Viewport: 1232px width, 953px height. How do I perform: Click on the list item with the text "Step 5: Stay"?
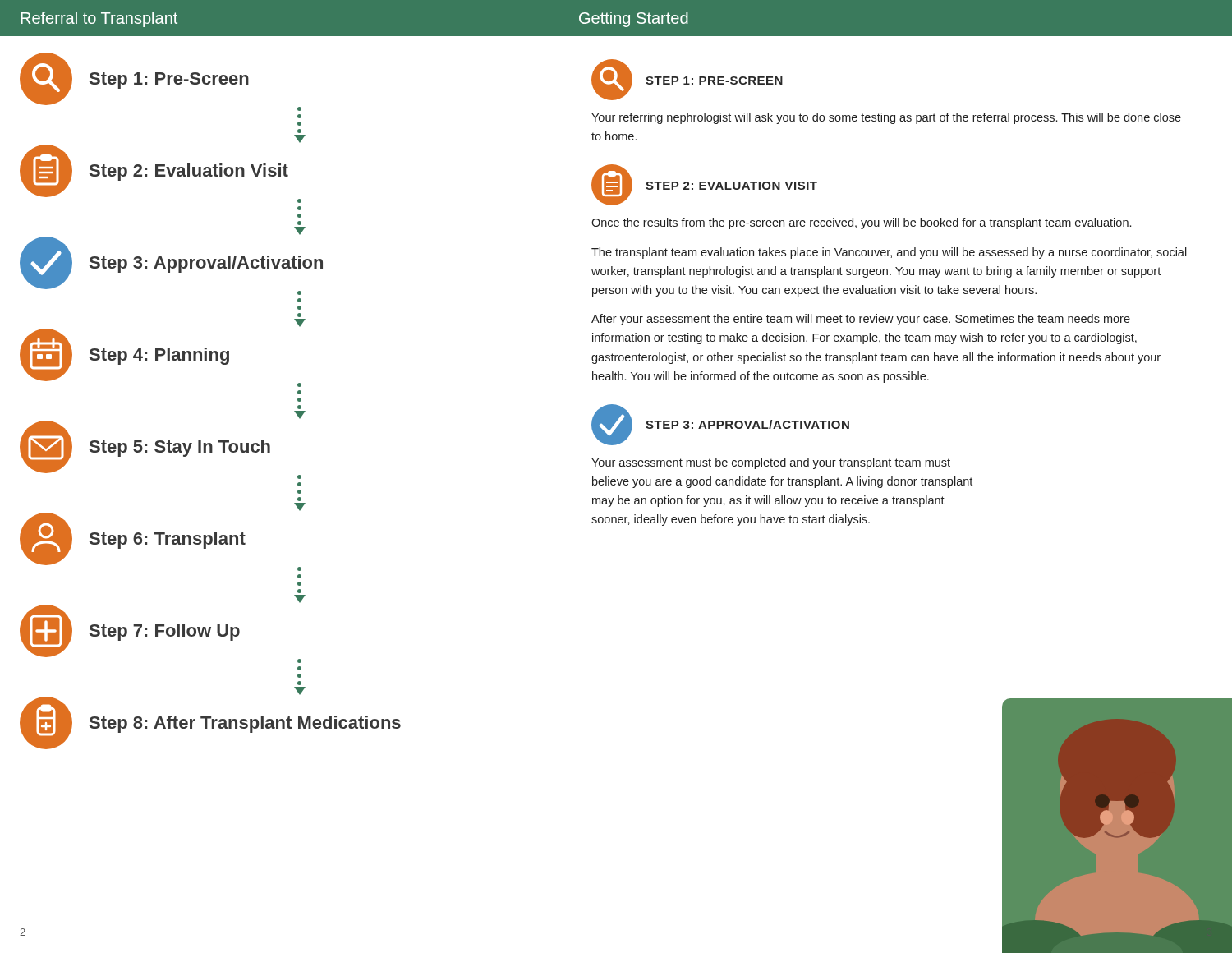(x=277, y=447)
